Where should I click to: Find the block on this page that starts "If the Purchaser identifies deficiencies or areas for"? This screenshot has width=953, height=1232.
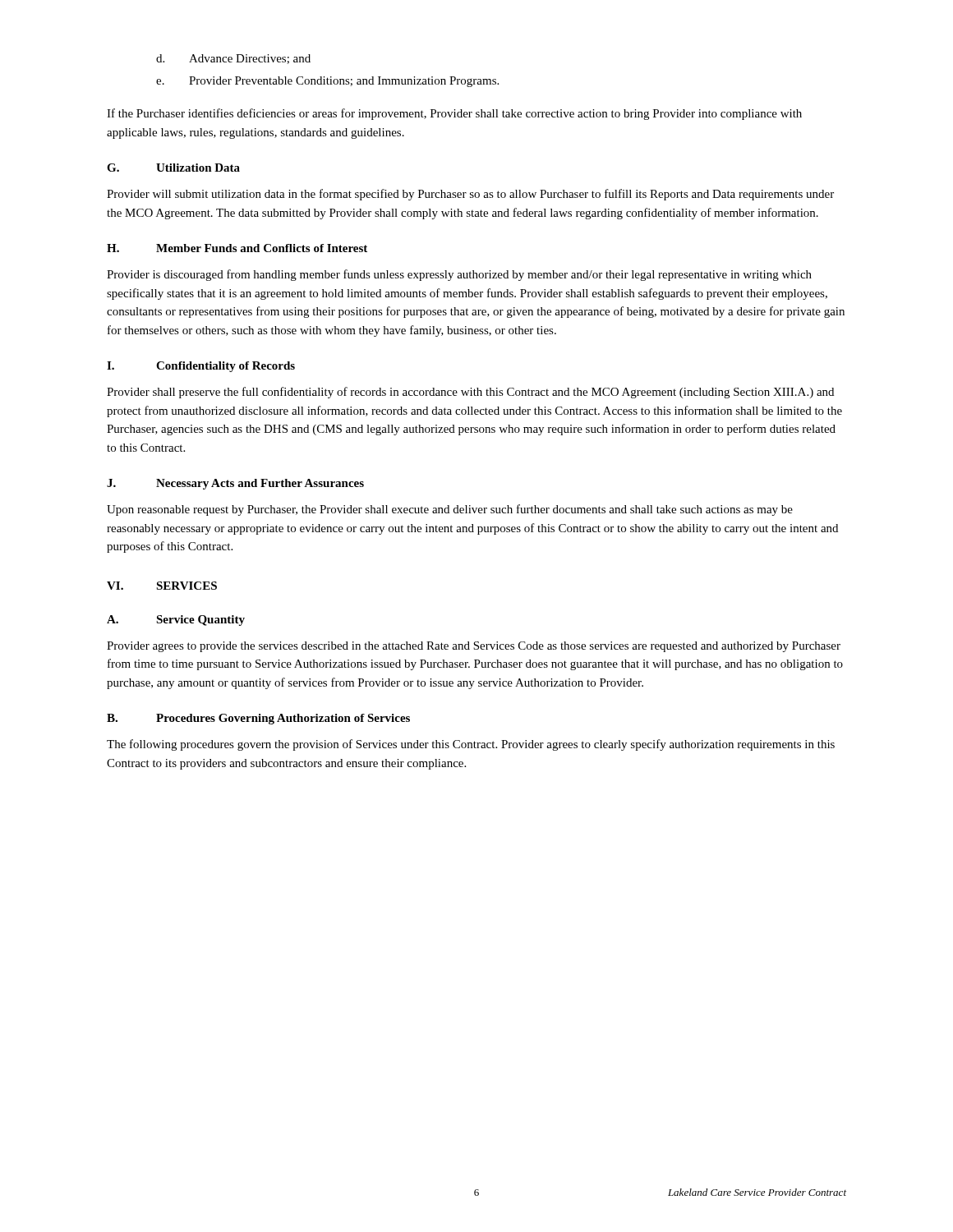tap(476, 123)
